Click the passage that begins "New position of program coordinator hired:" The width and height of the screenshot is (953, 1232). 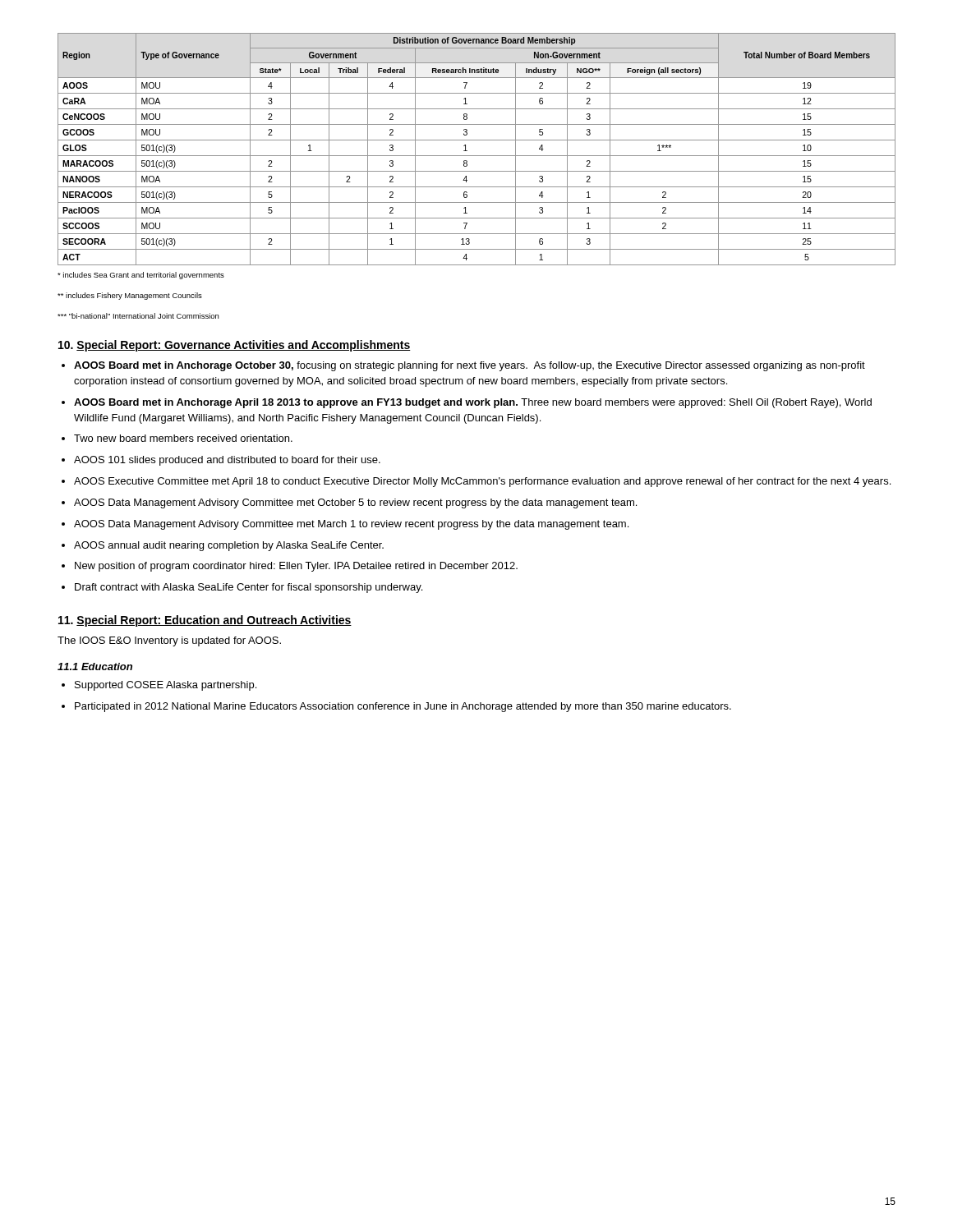(296, 566)
